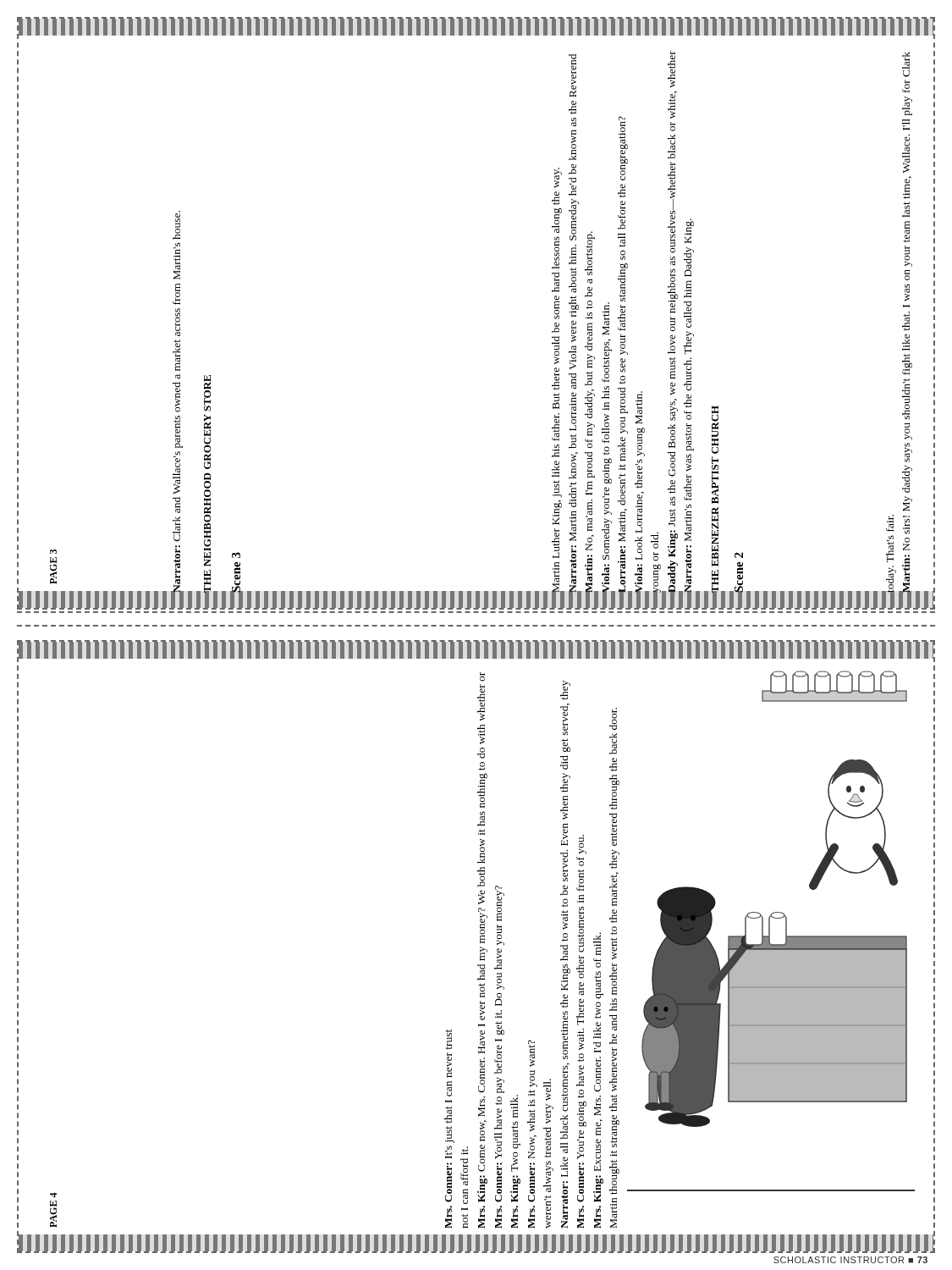This screenshot has height=1270, width=952.
Task: Locate the block of text that opens with "Martin thought it strange that whenever"
Action: 531,950
